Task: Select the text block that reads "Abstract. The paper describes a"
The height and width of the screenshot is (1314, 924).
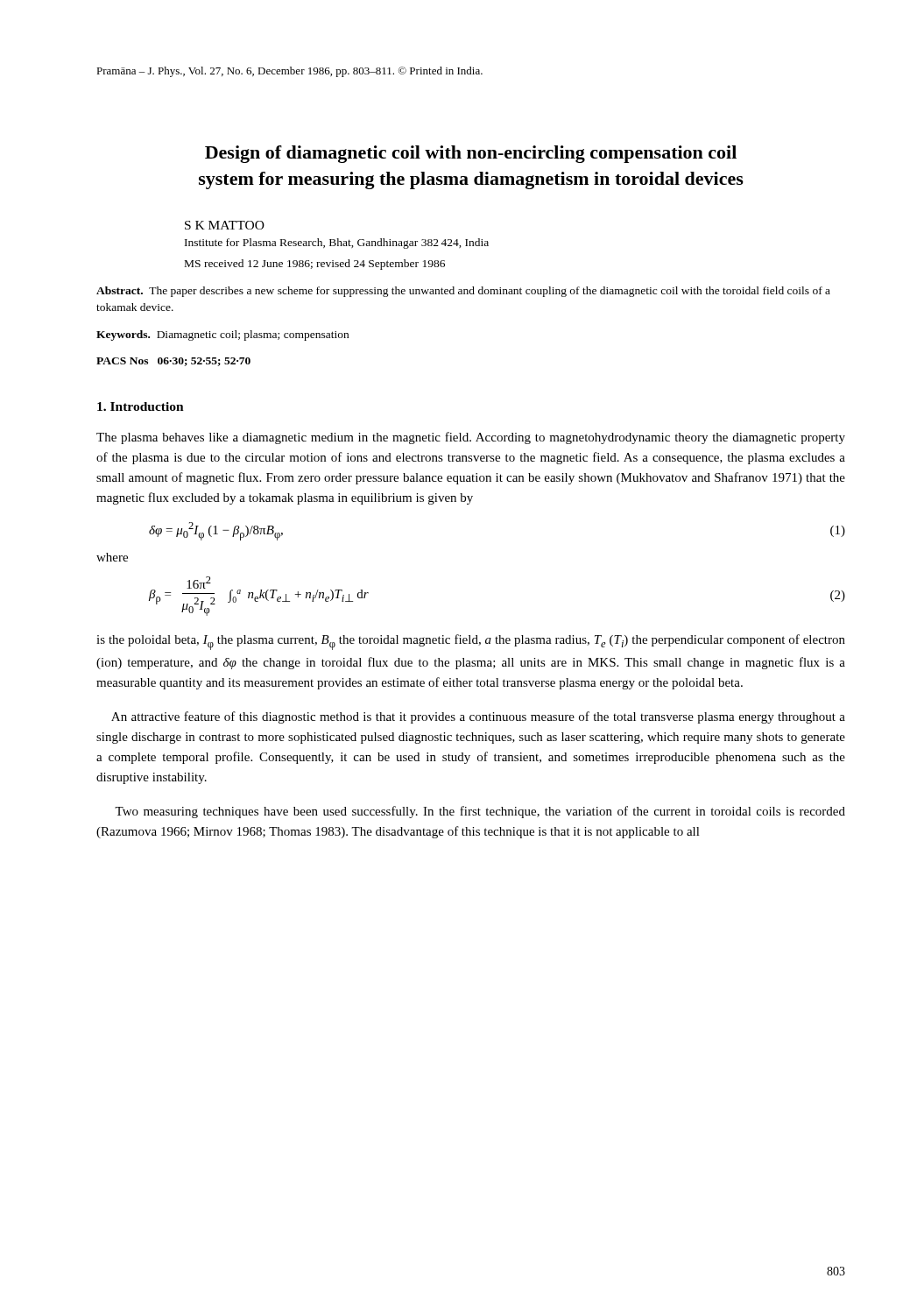Action: click(x=471, y=299)
